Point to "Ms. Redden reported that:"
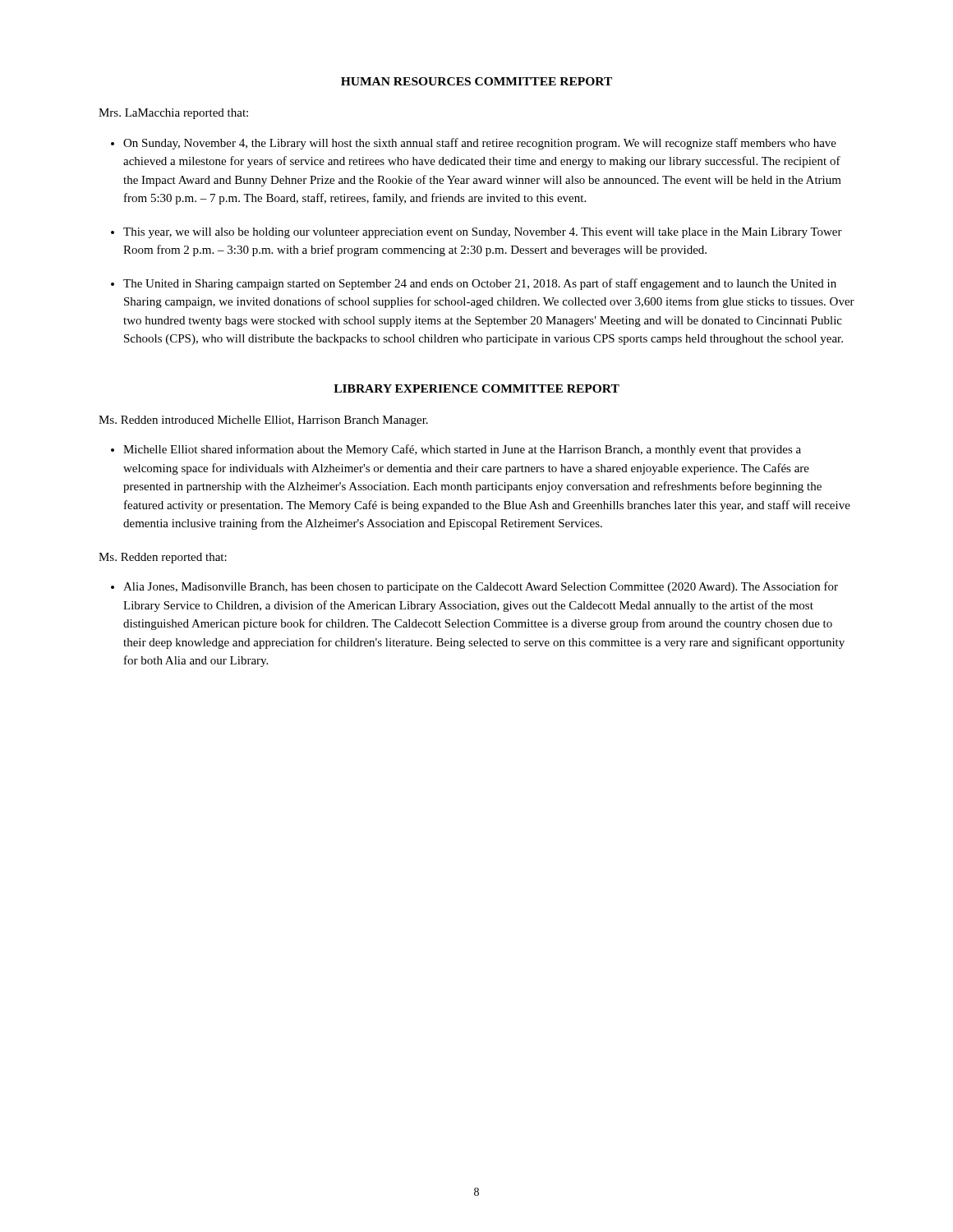 pos(163,556)
